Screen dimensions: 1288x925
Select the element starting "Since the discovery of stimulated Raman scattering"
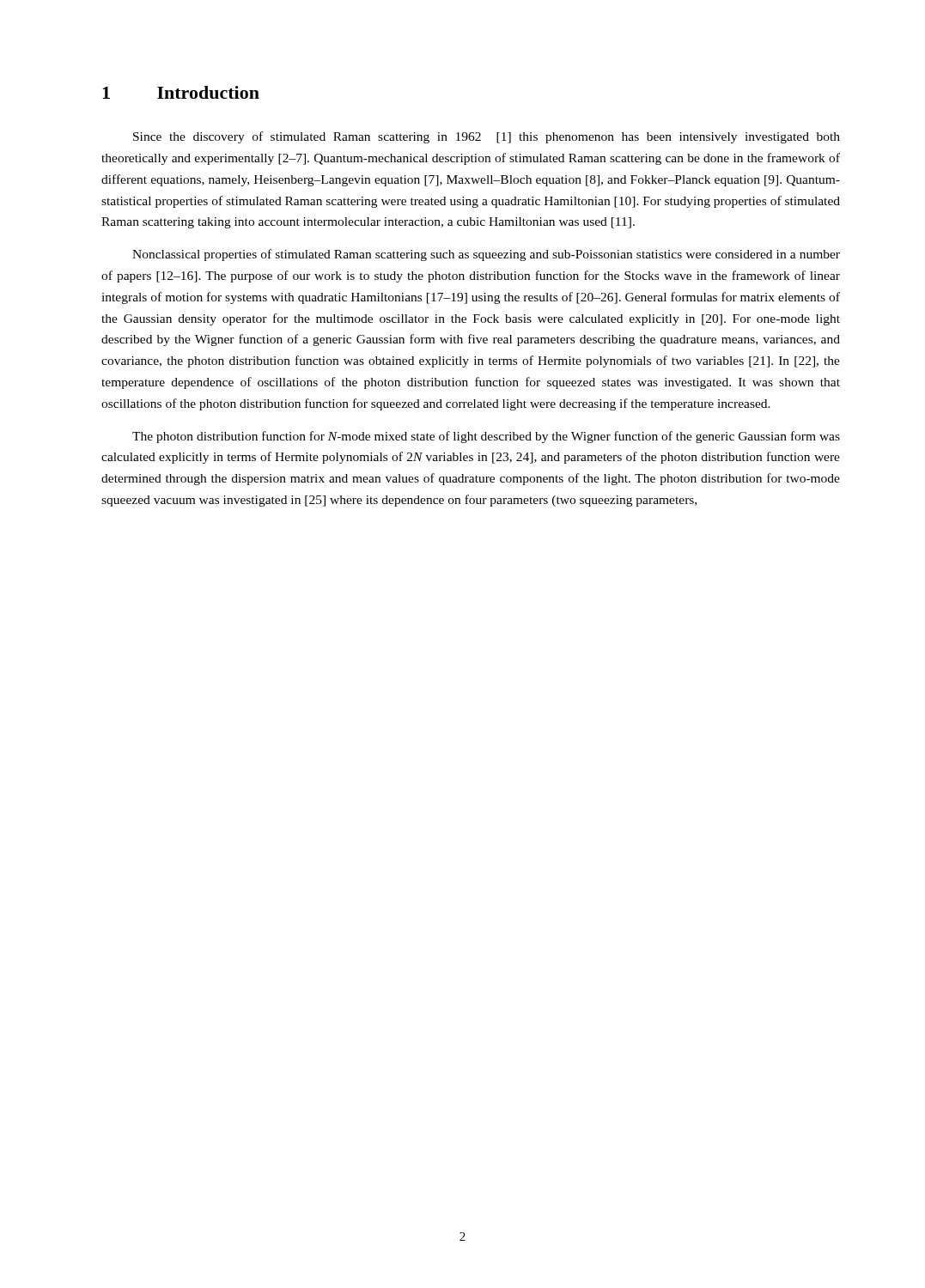pos(471,180)
